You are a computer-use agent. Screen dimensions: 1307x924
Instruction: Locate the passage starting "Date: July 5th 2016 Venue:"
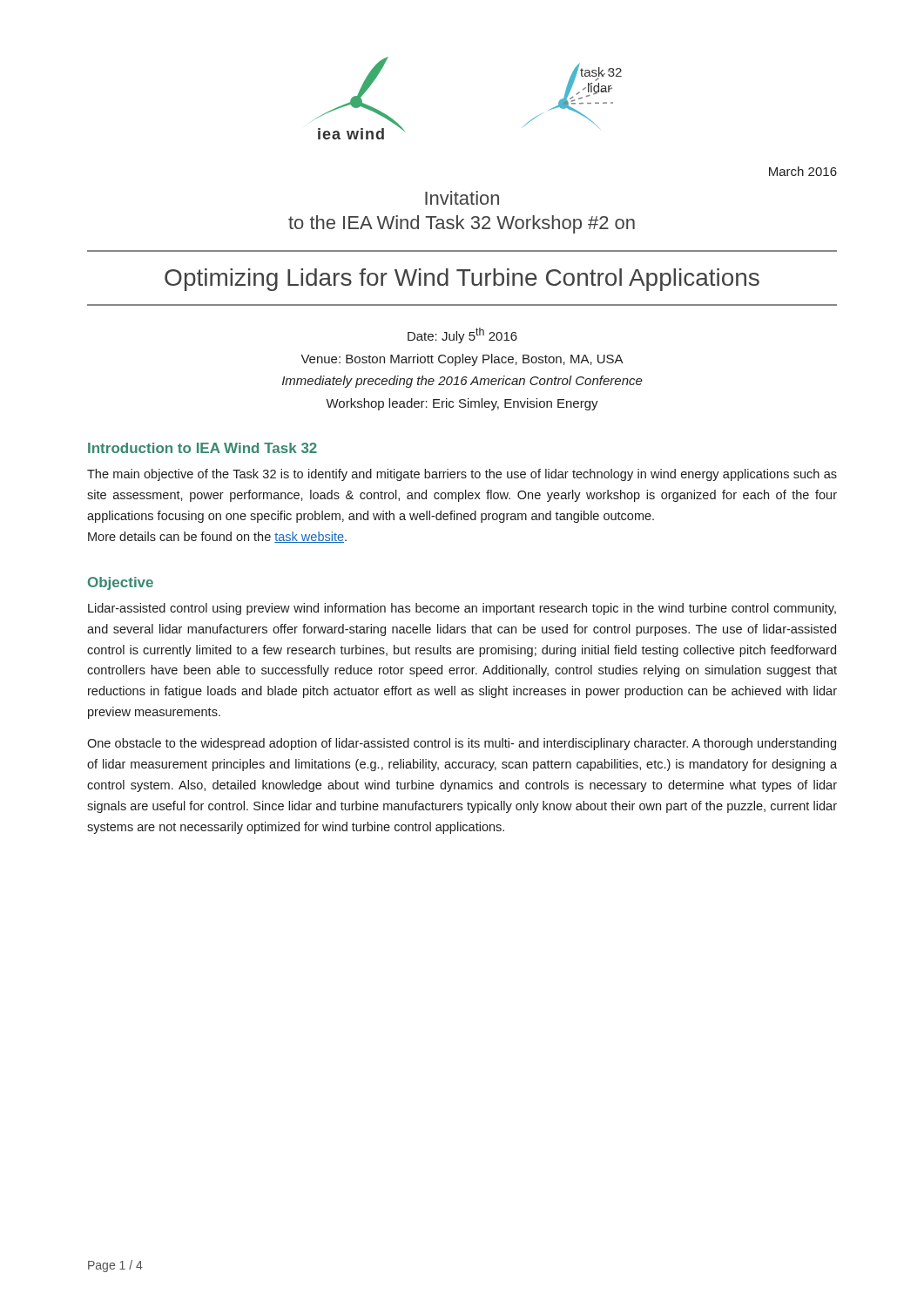[462, 368]
